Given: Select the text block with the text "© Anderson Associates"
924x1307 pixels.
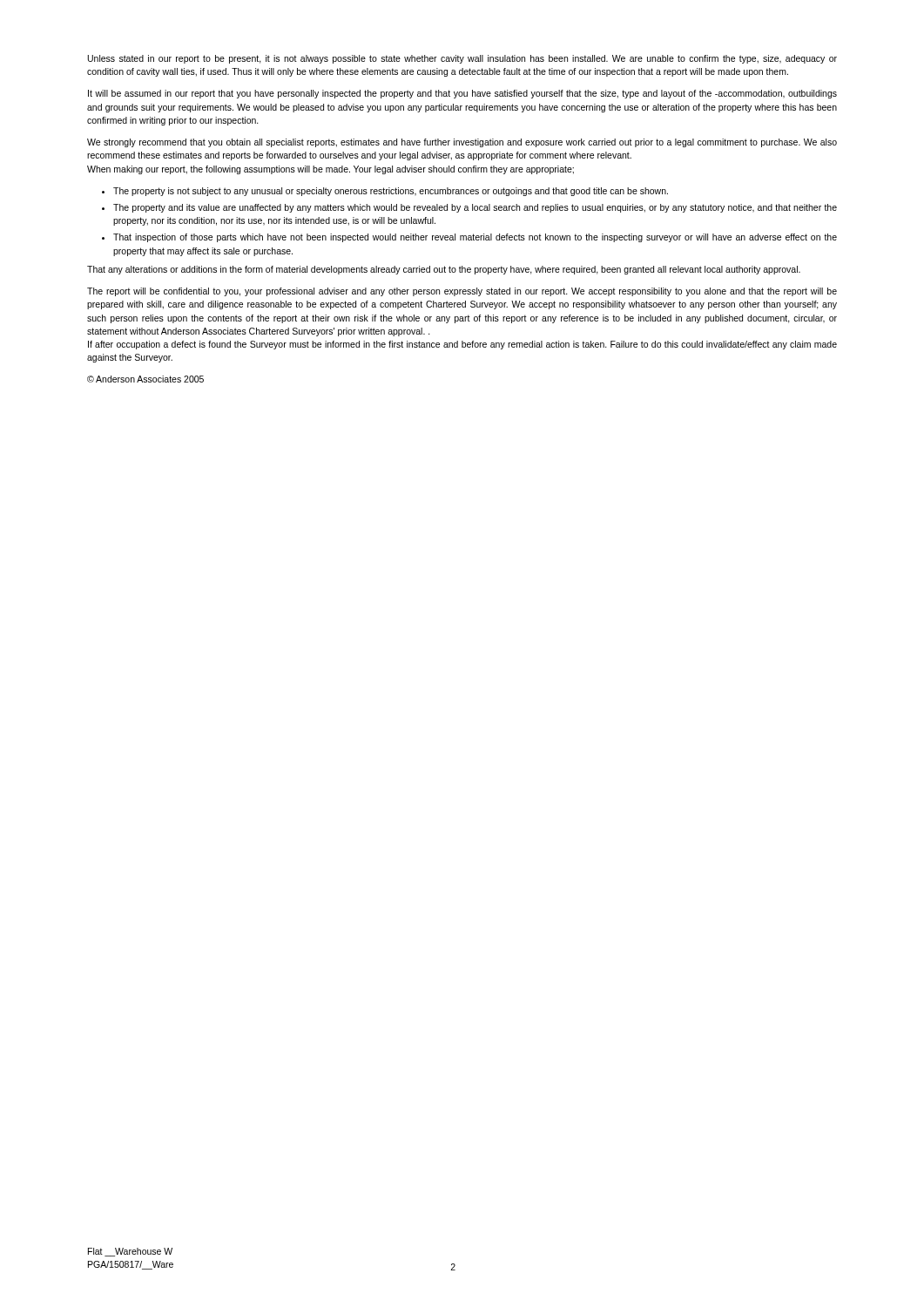Looking at the screenshot, I should [146, 379].
